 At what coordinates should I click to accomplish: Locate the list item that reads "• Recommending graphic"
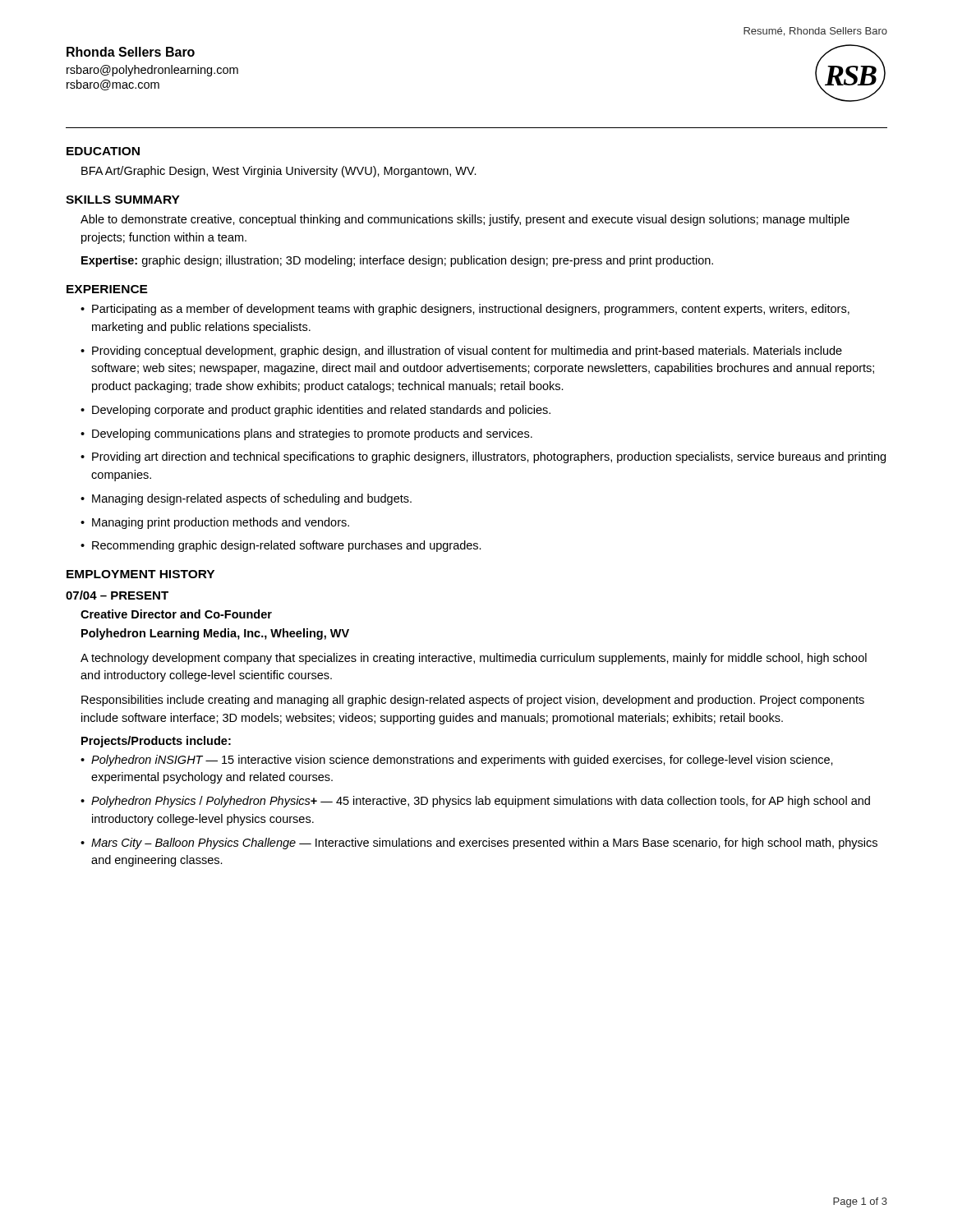(281, 546)
